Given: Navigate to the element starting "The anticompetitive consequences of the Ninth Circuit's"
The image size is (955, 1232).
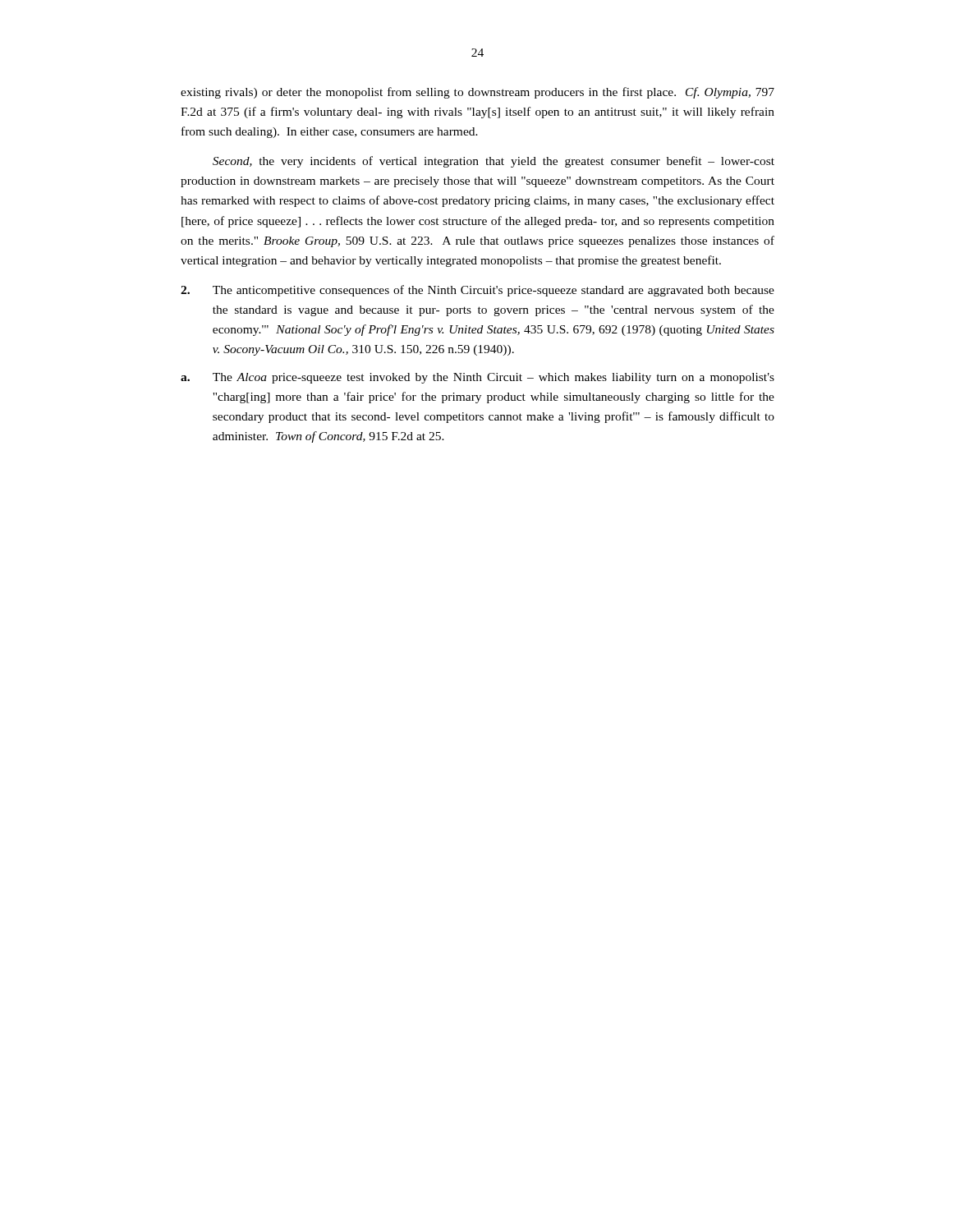Looking at the screenshot, I should click(x=478, y=320).
